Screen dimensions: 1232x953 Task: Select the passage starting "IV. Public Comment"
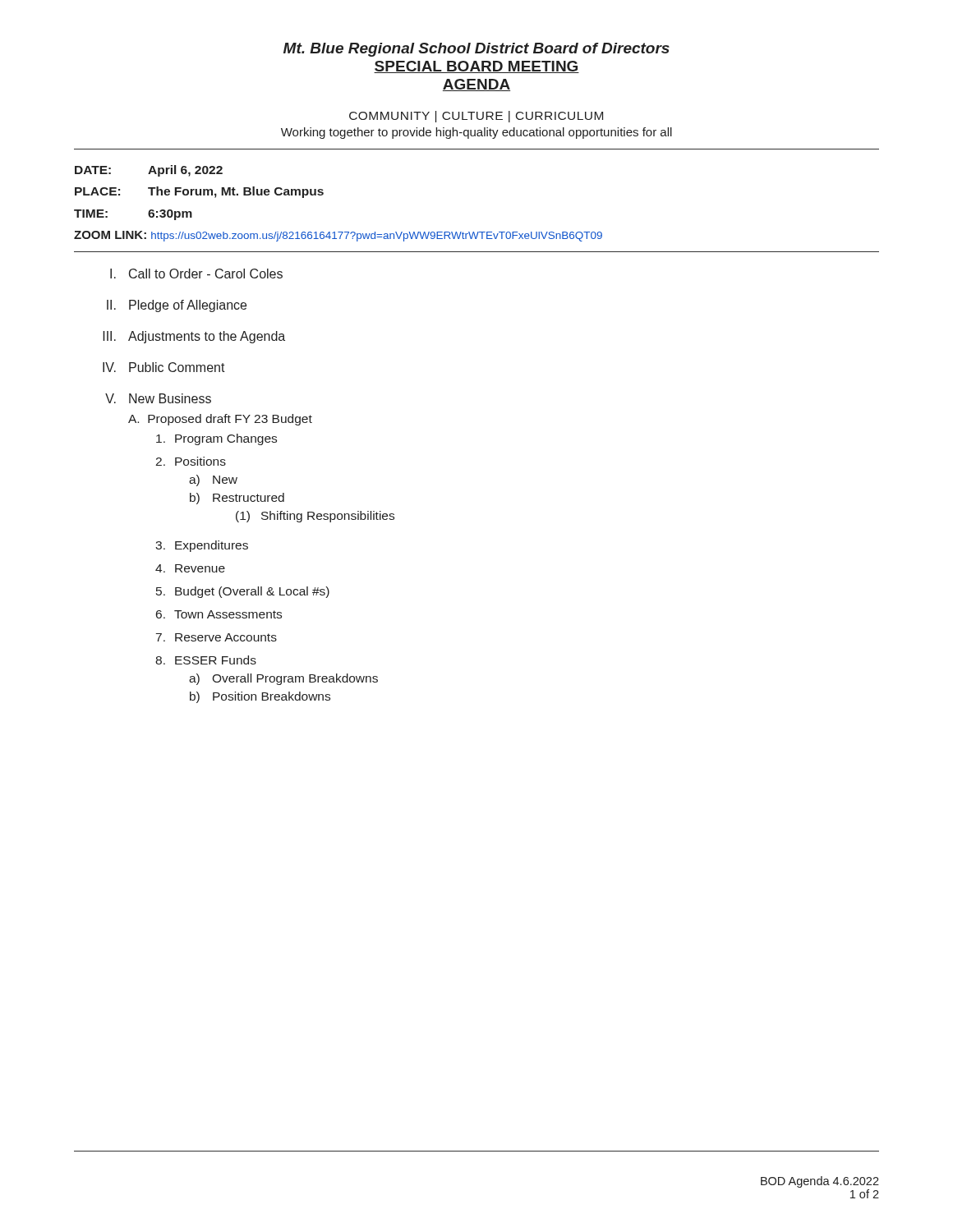coord(164,367)
